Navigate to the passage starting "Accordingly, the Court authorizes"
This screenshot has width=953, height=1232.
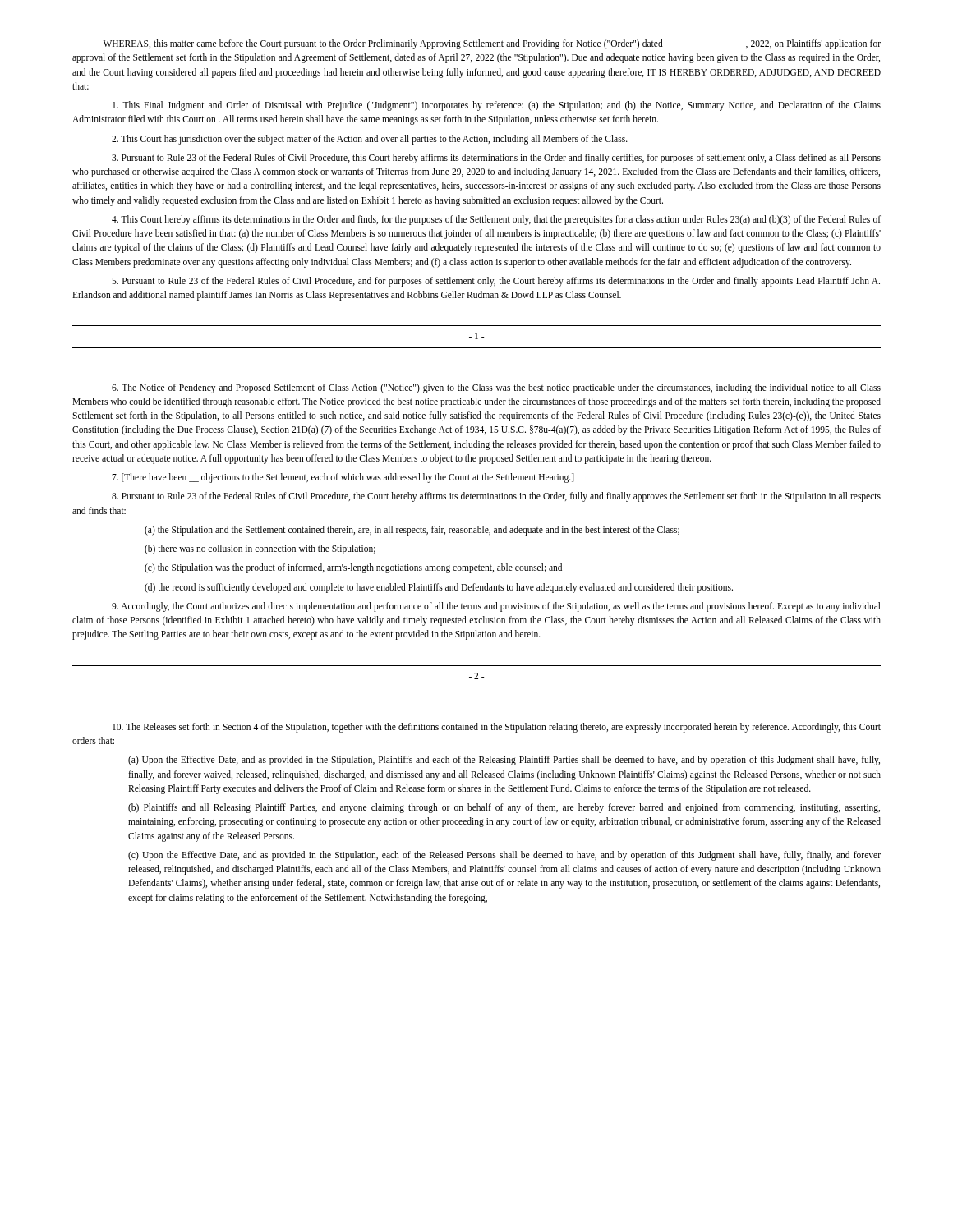[476, 621]
